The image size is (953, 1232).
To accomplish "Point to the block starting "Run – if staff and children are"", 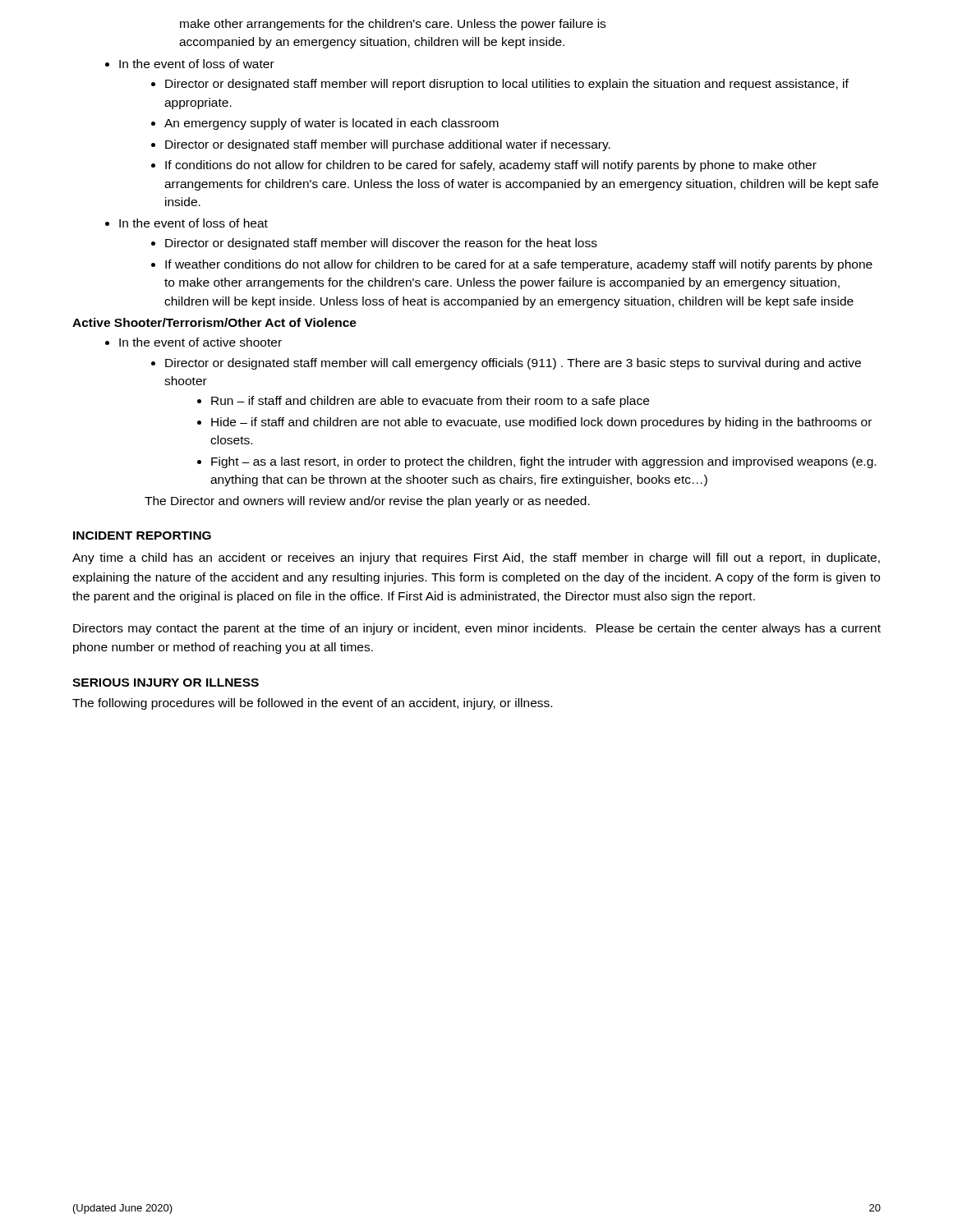I will click(x=430, y=401).
